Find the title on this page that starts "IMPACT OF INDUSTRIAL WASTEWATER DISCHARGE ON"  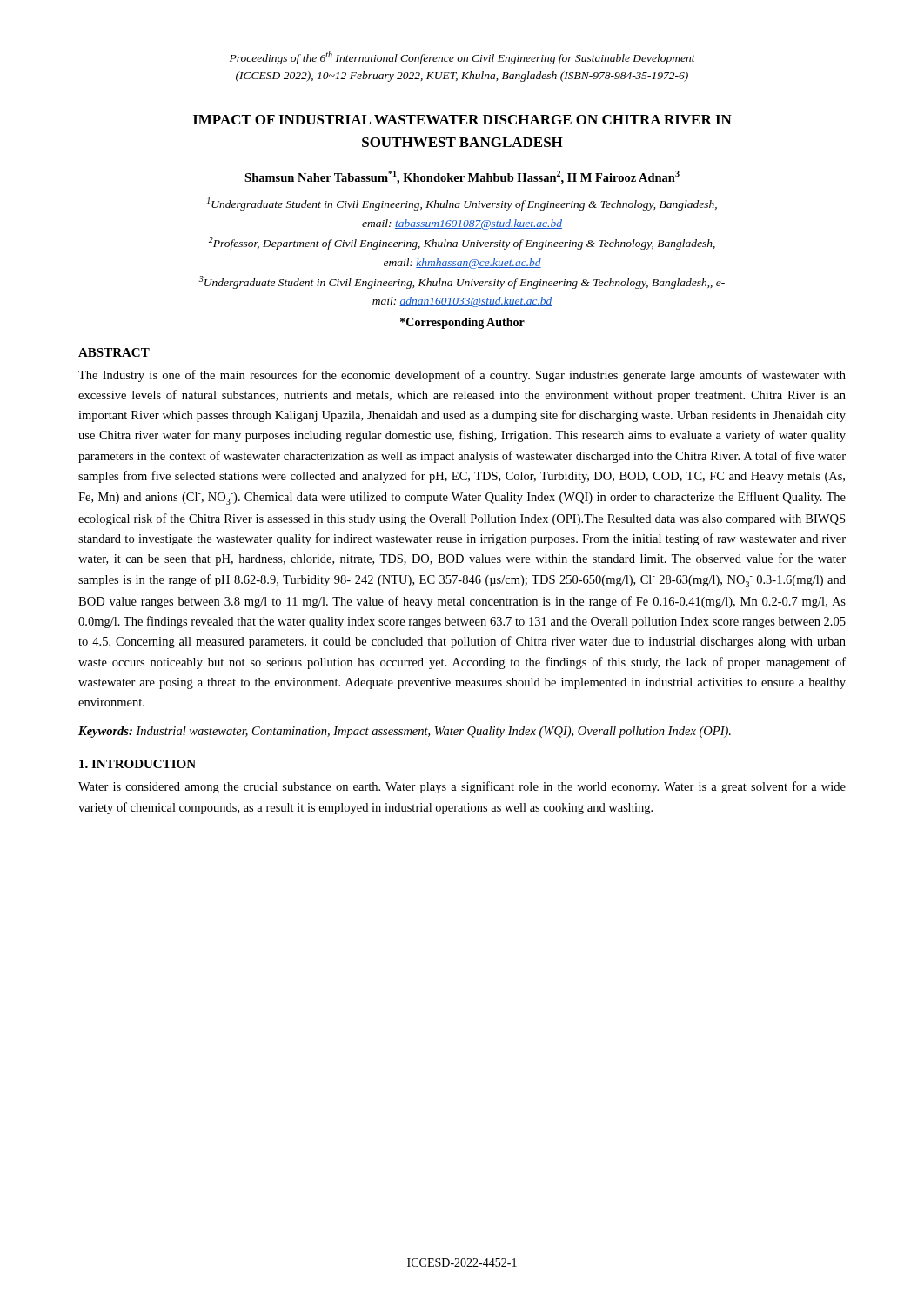(462, 131)
